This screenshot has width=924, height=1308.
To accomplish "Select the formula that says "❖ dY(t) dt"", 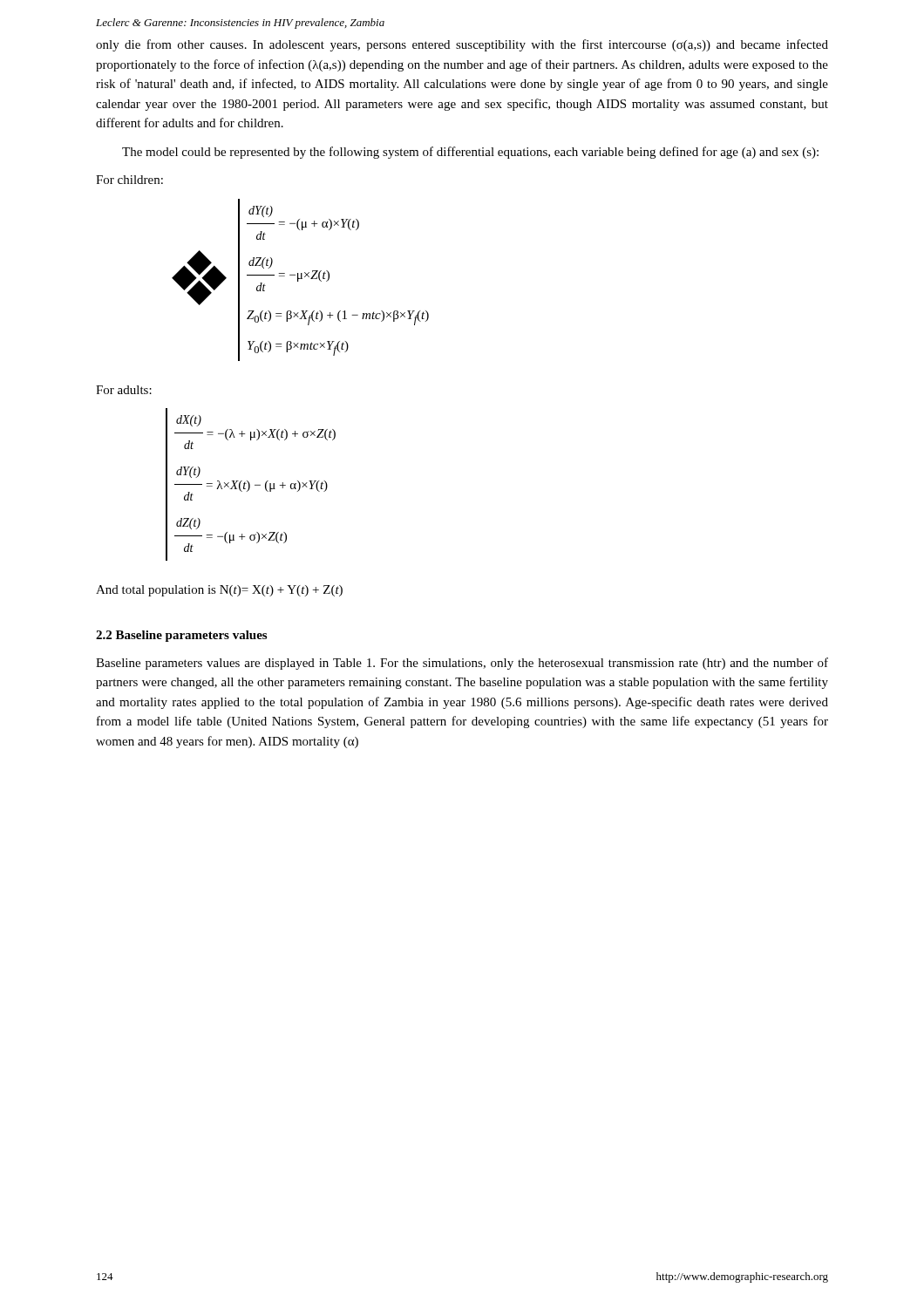I will click(300, 280).
